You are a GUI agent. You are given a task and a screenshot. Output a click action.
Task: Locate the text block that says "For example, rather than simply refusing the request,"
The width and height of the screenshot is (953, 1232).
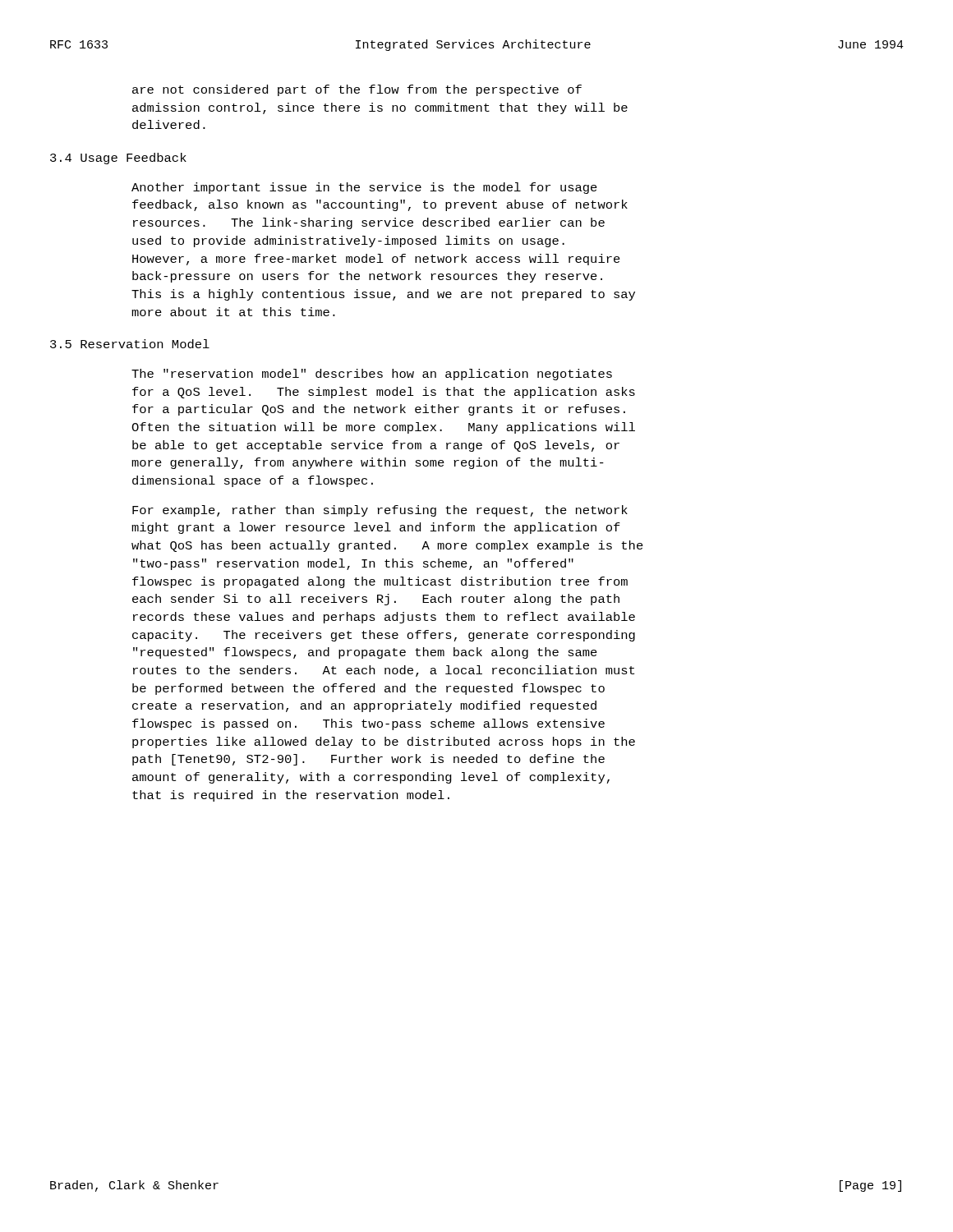tap(387, 653)
